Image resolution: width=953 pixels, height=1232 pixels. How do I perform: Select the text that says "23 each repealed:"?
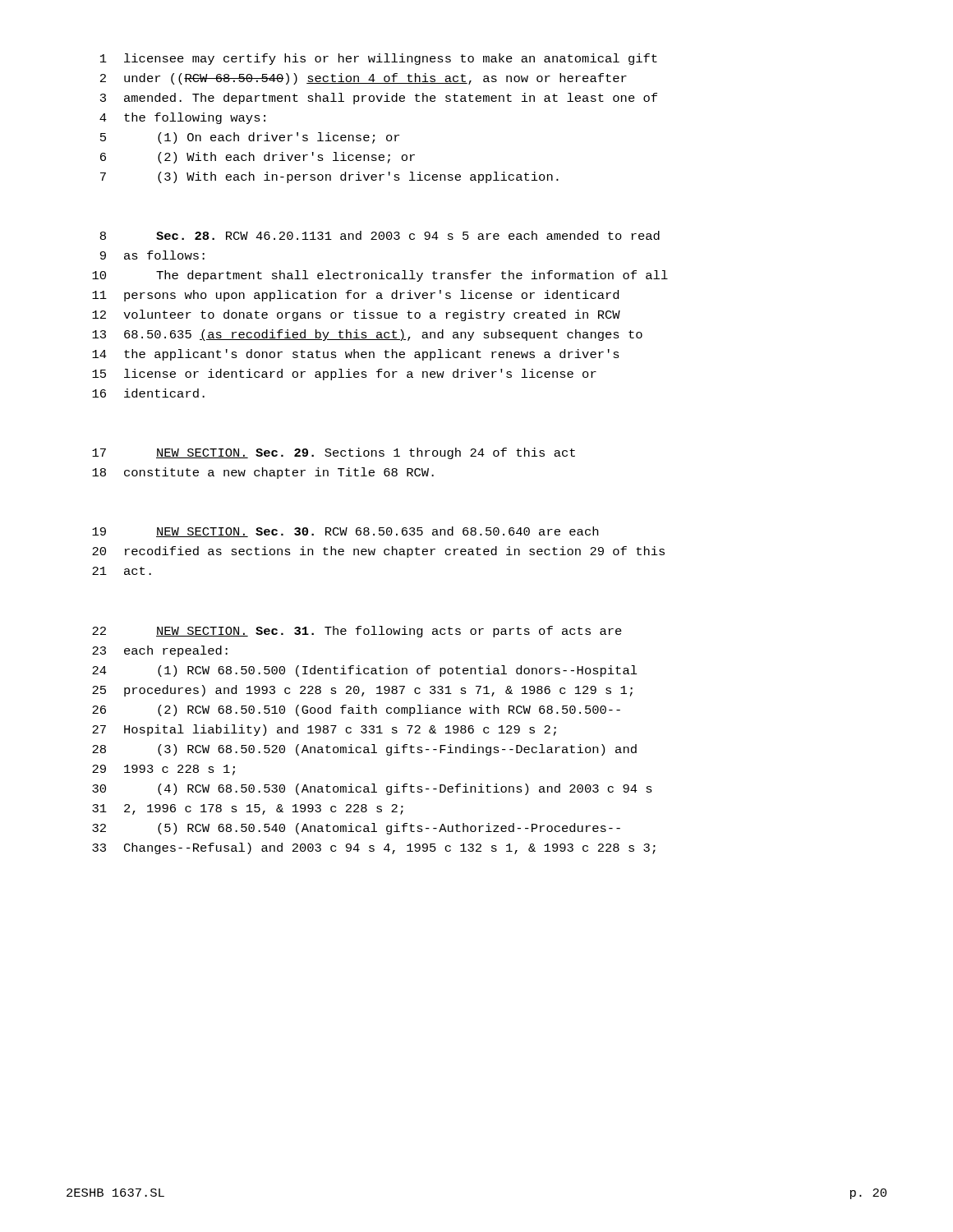[160, 651]
